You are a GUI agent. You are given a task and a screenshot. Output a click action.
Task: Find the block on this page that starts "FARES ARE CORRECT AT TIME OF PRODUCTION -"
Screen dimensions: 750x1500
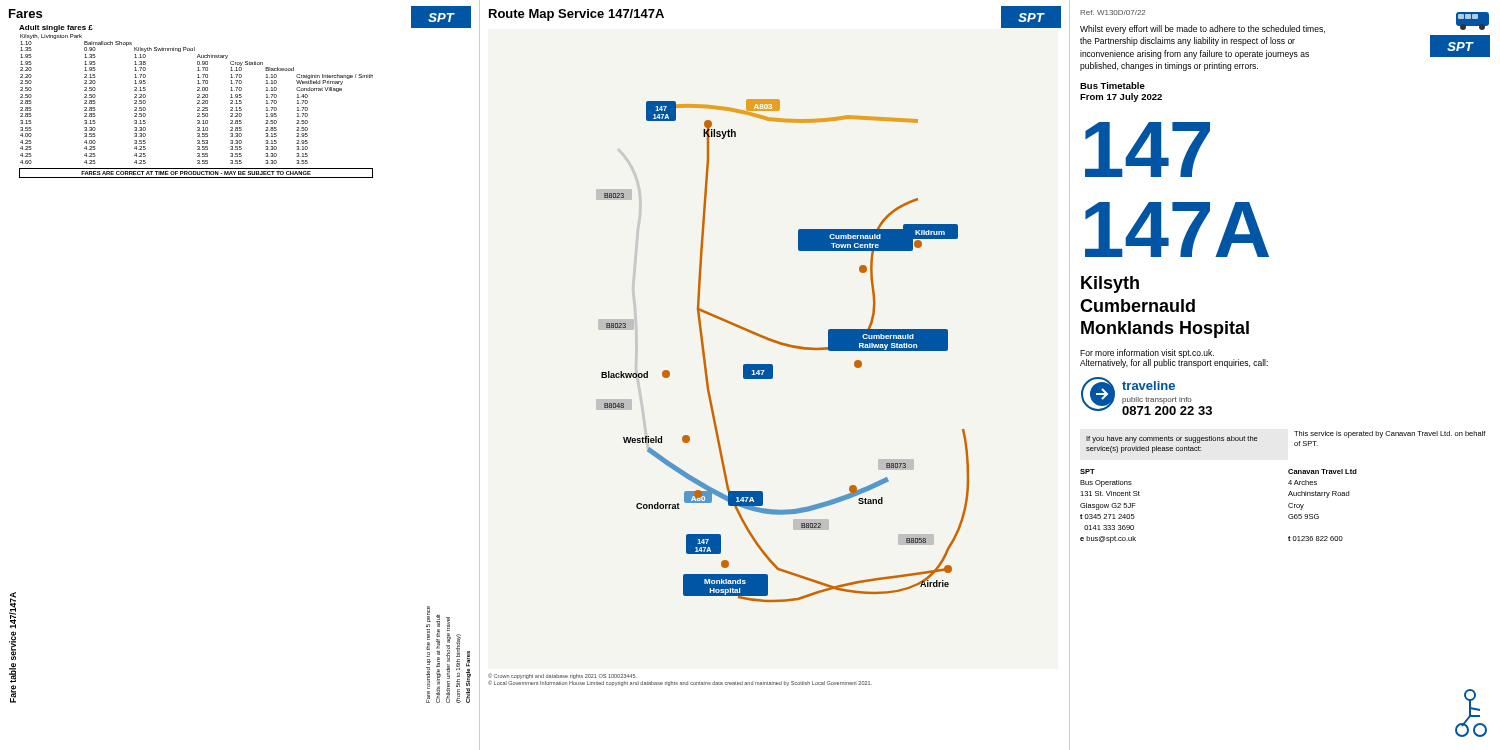click(x=196, y=173)
